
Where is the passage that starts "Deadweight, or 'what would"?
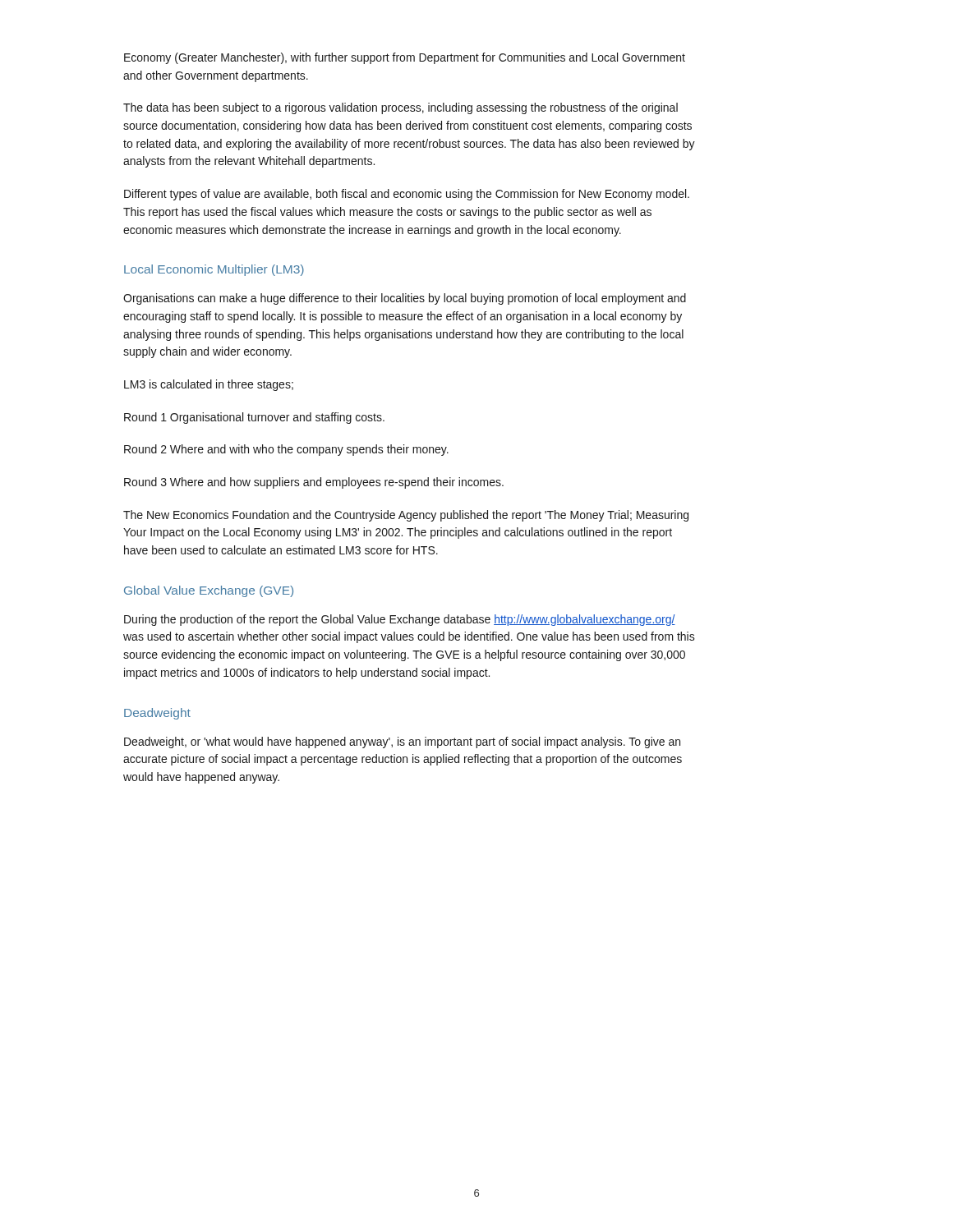coord(403,759)
